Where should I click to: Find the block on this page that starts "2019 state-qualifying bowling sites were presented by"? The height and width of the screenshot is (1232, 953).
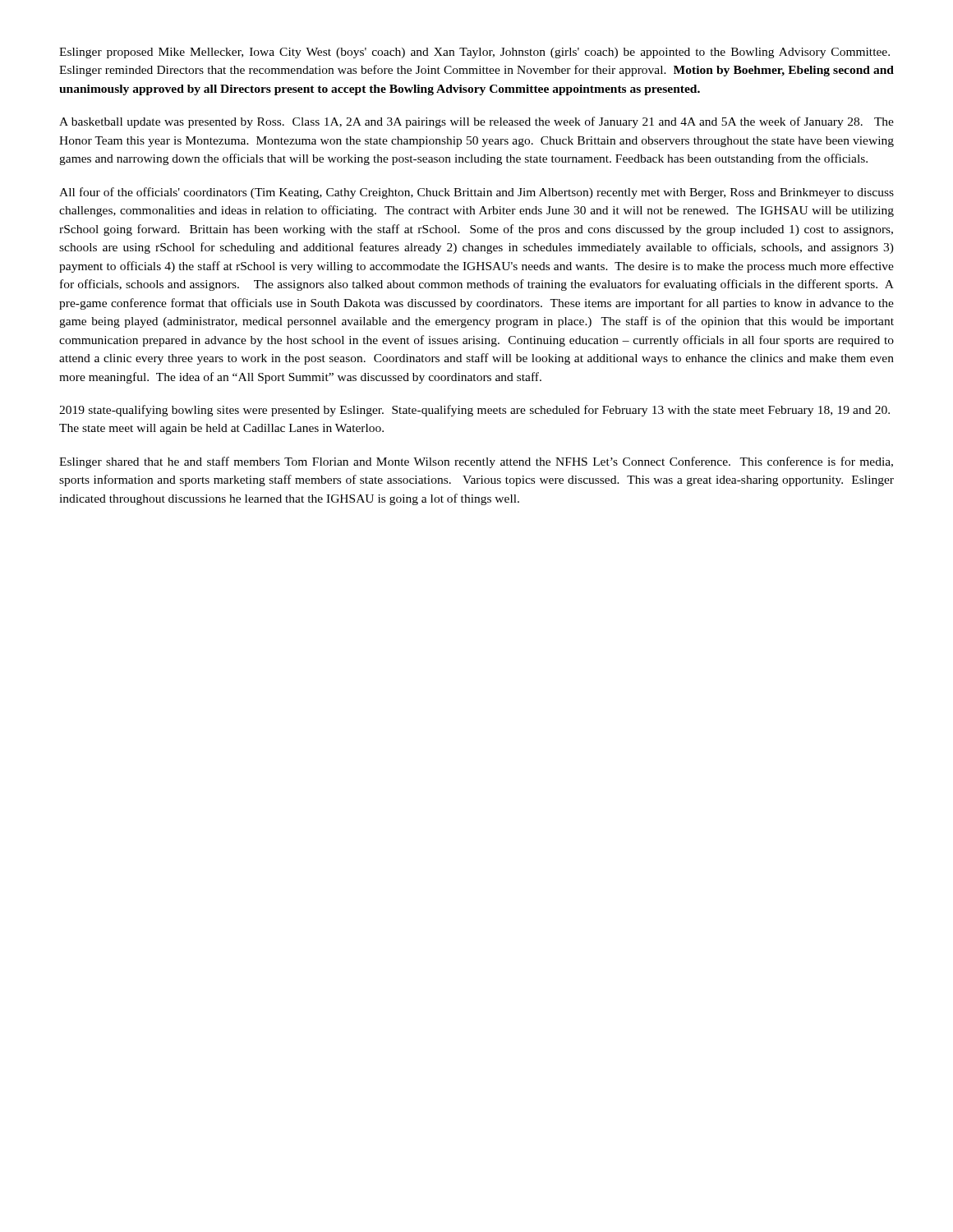[476, 419]
